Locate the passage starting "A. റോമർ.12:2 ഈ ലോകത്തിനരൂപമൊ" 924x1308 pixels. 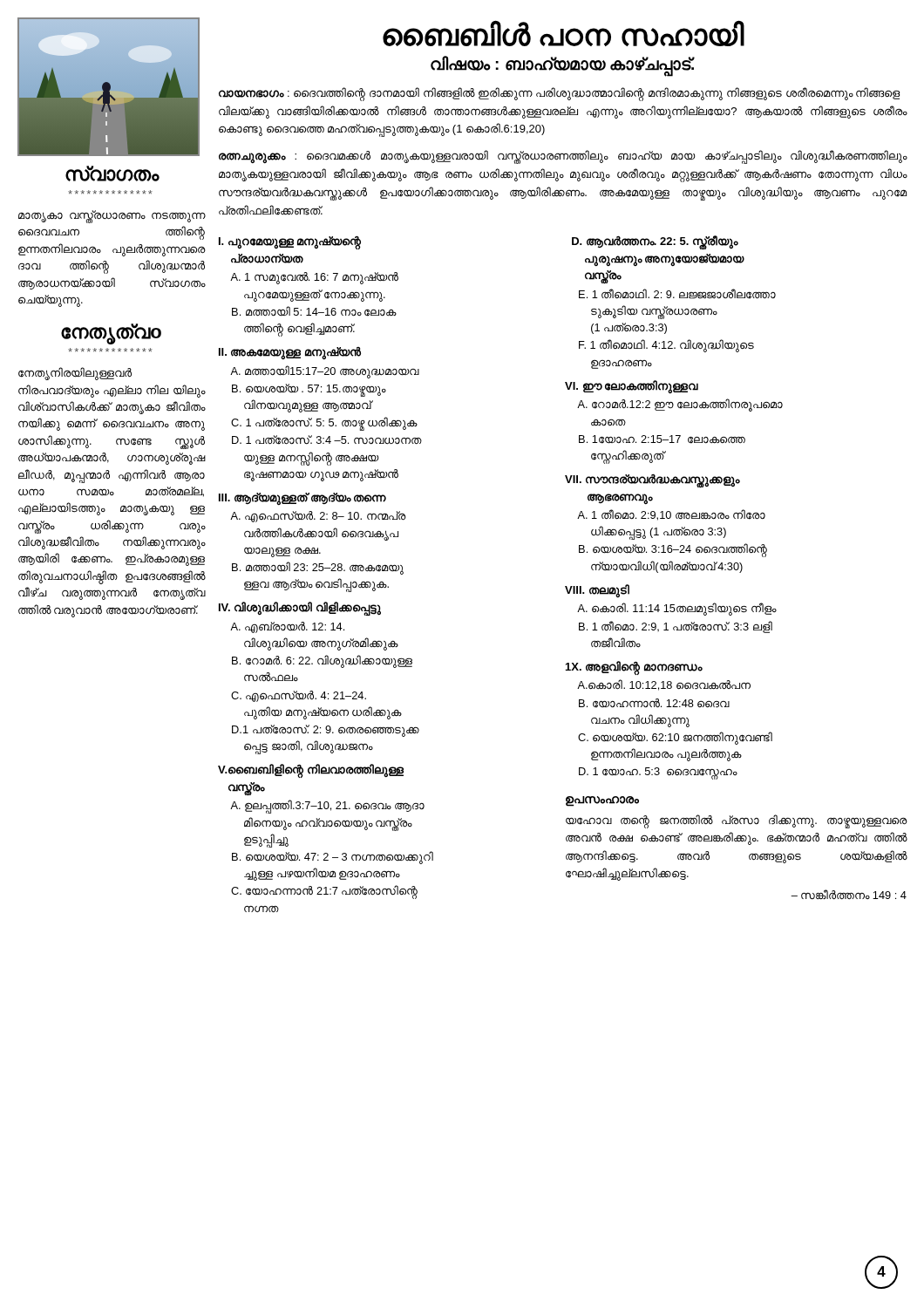point(677,413)
